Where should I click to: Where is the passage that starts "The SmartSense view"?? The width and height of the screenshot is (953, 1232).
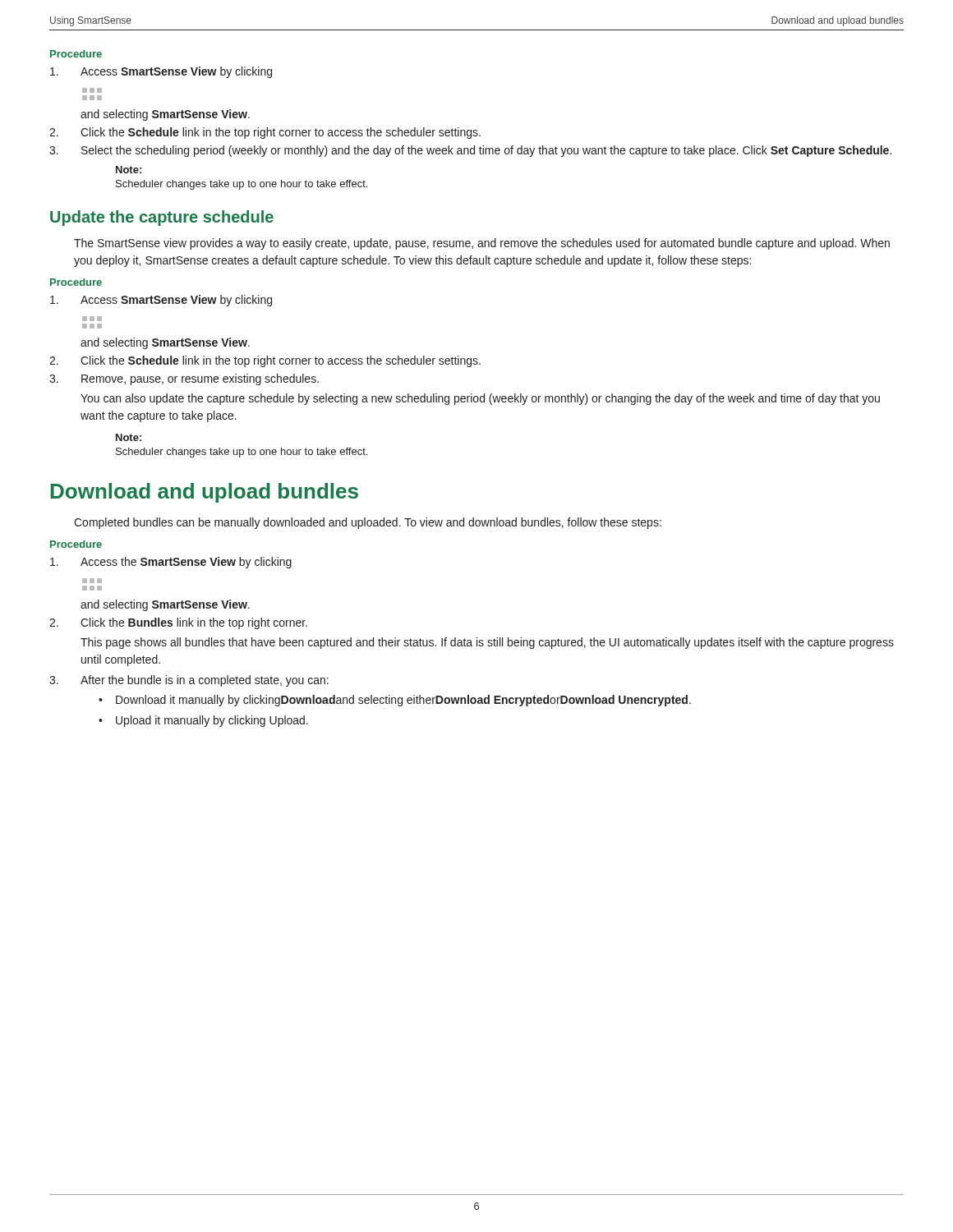point(482,252)
